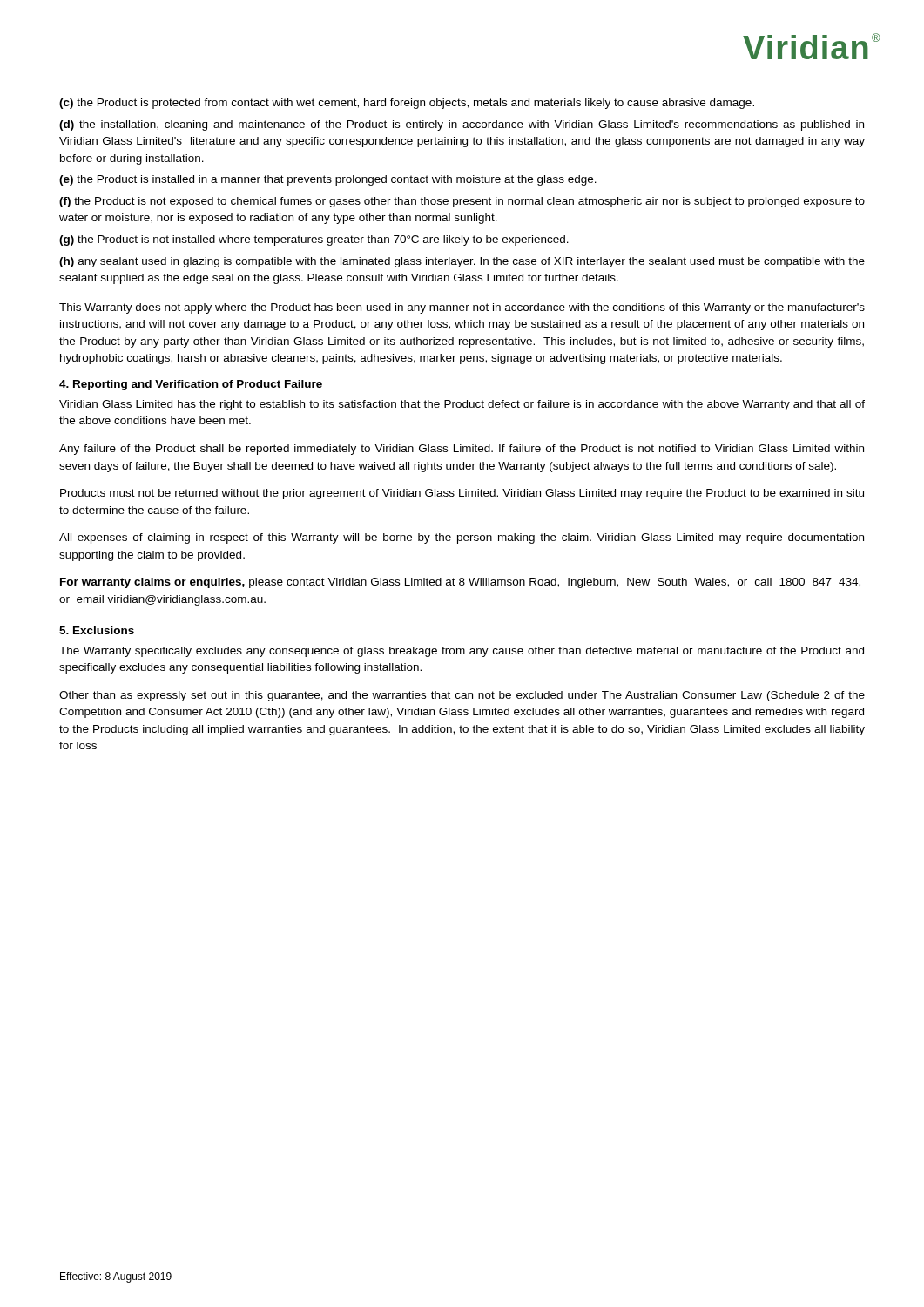
Task: Select the block starting "Viridian Glass Limited has"
Action: click(462, 412)
